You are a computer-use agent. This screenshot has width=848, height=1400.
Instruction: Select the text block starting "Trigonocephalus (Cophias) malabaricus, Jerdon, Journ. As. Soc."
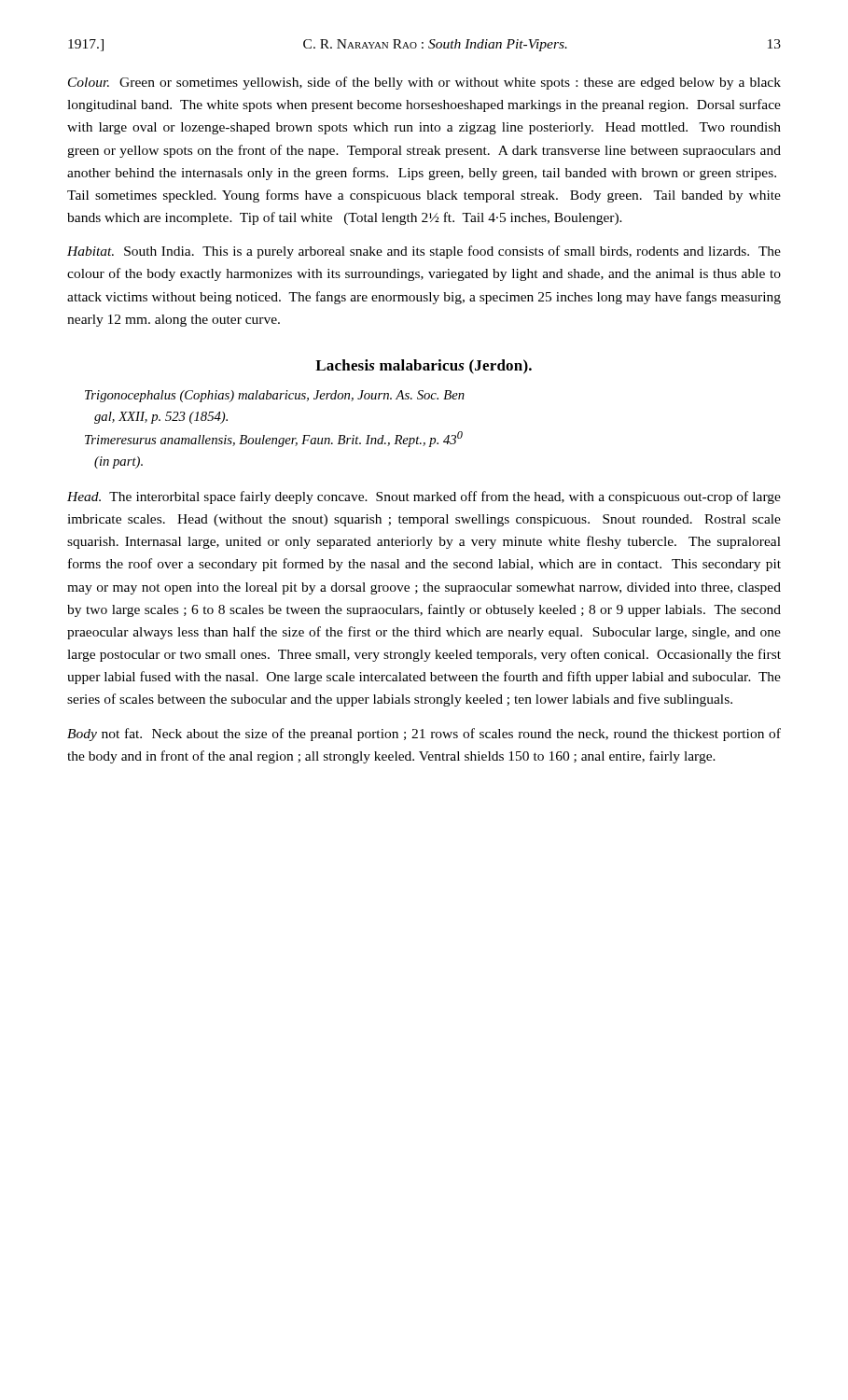coord(432,428)
